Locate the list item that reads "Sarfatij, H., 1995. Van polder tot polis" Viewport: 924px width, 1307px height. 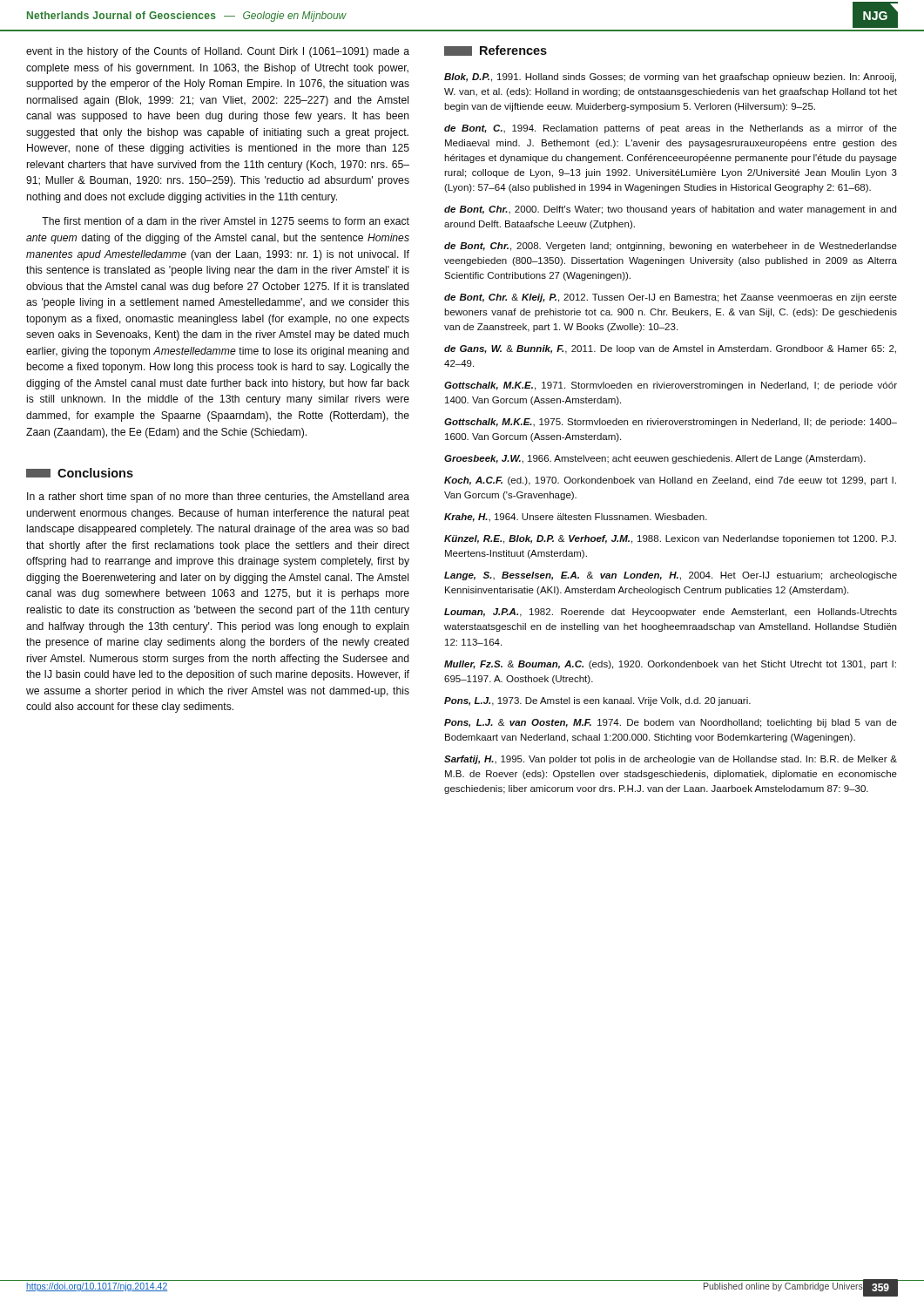671,773
